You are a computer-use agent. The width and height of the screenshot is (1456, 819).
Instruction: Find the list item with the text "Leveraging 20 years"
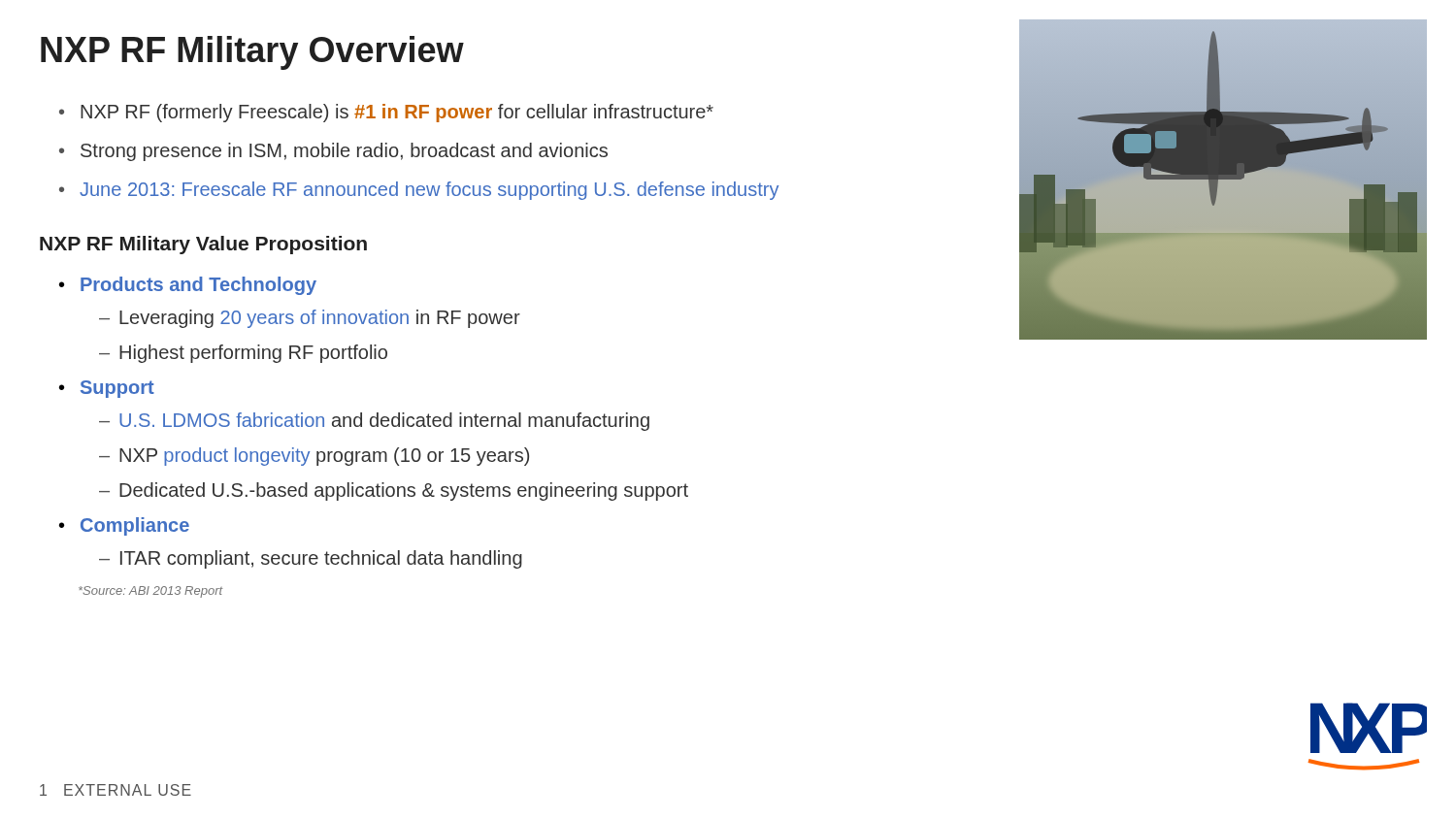(x=319, y=317)
